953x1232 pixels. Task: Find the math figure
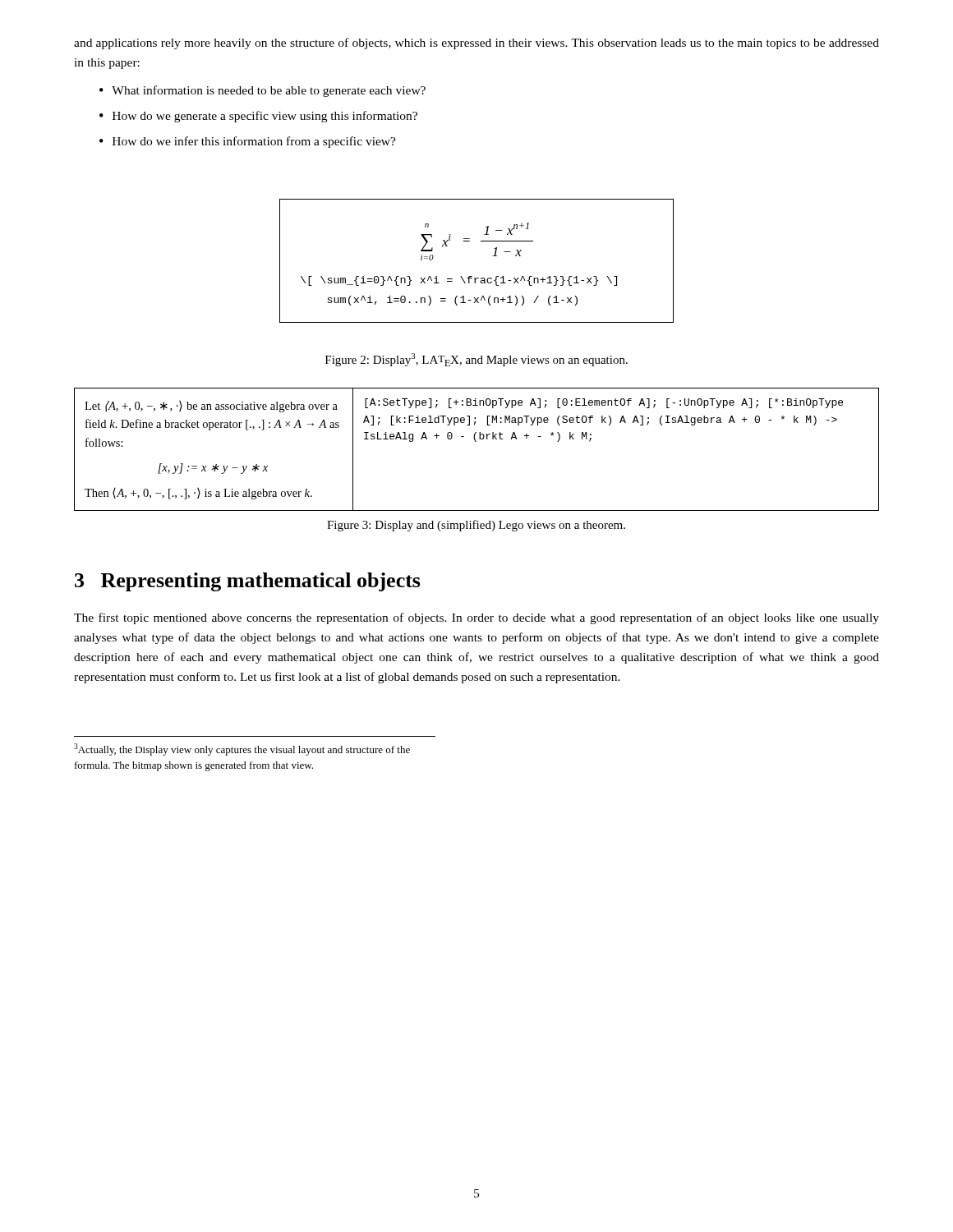click(x=476, y=261)
